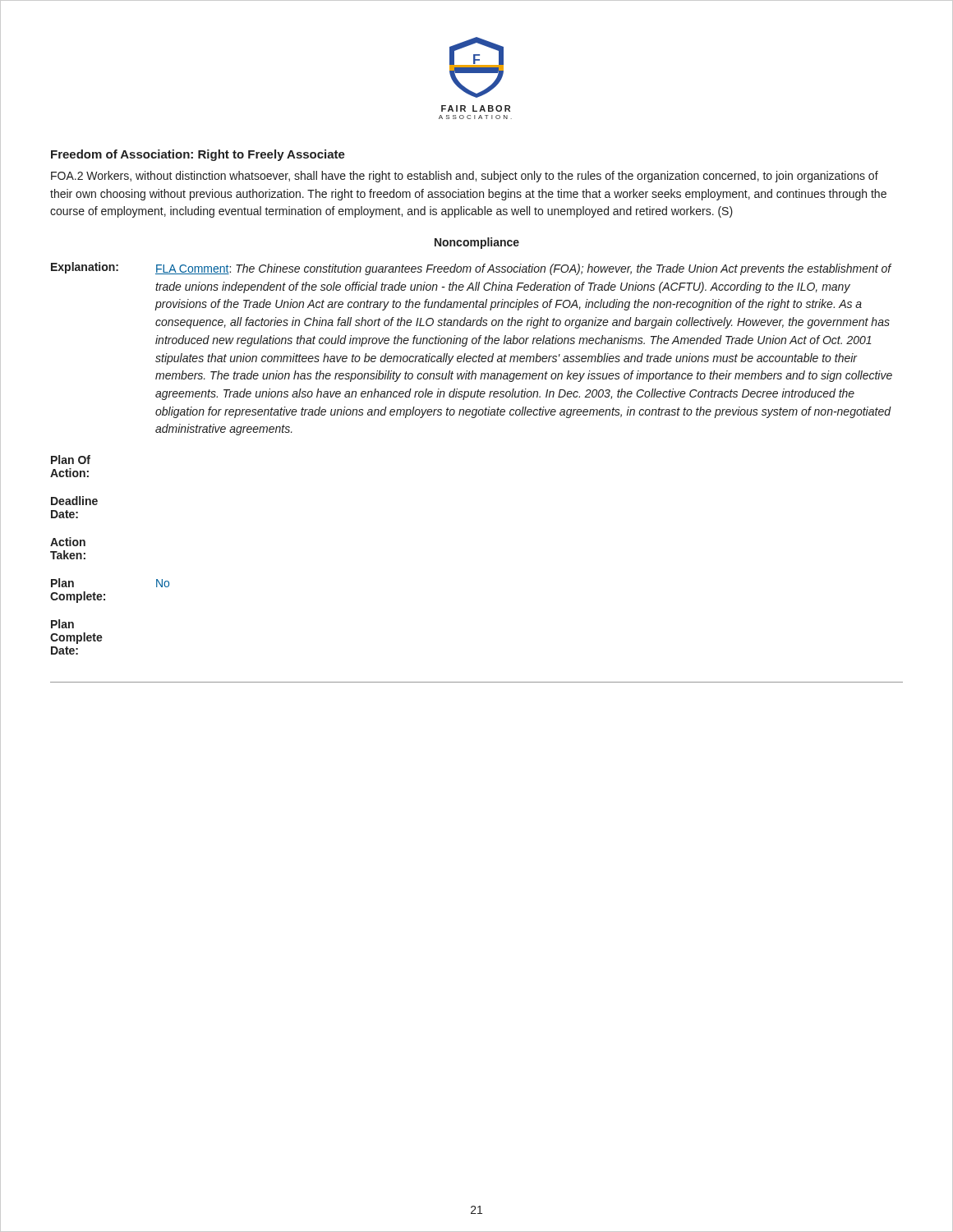This screenshot has width=953, height=1232.
Task: Navigate to the region starting "PlanComplete: No"
Action: point(110,590)
